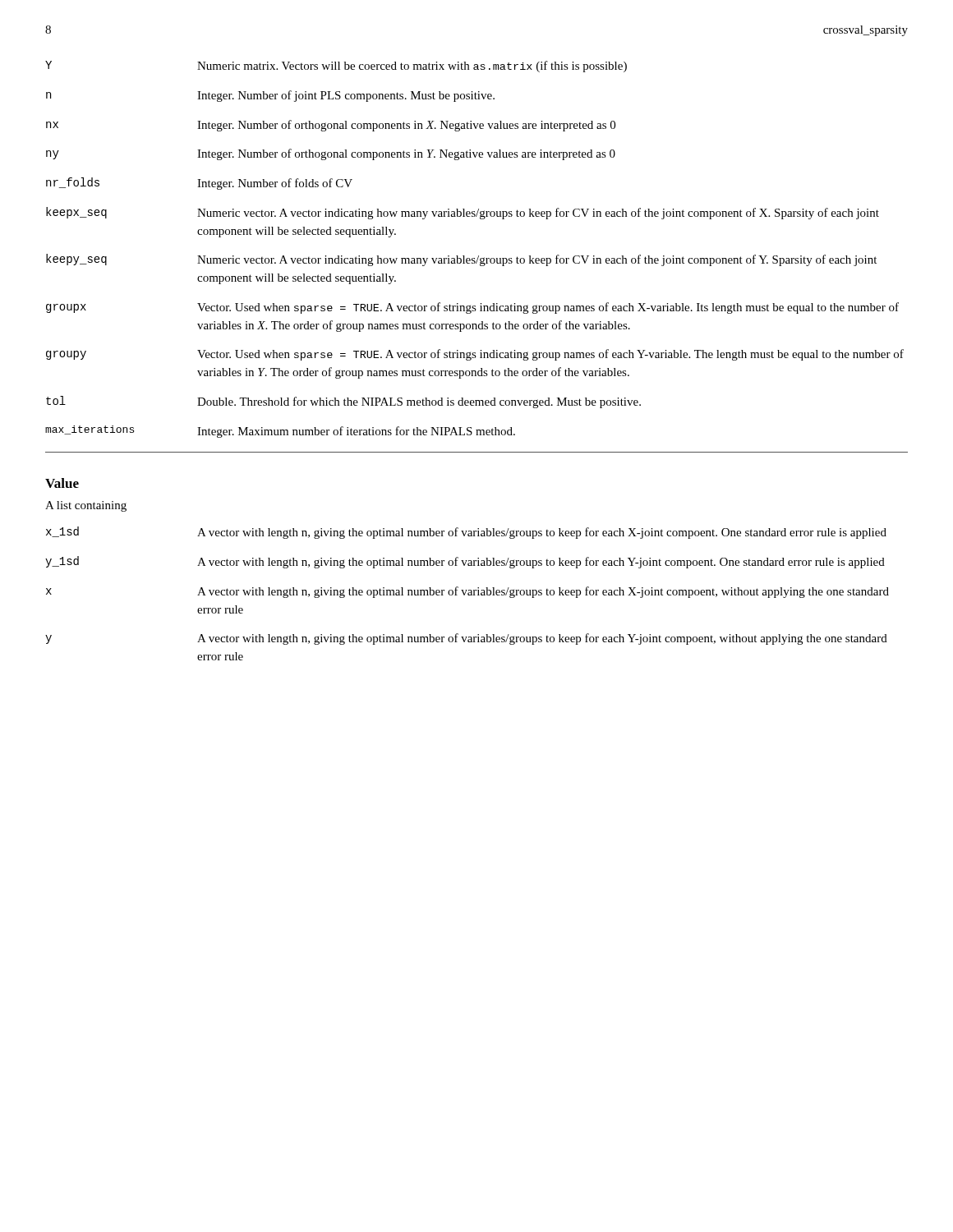The height and width of the screenshot is (1232, 953).
Task: Click where it says "nr_folds Integer. Number of folds of CV"
Action: 199,184
